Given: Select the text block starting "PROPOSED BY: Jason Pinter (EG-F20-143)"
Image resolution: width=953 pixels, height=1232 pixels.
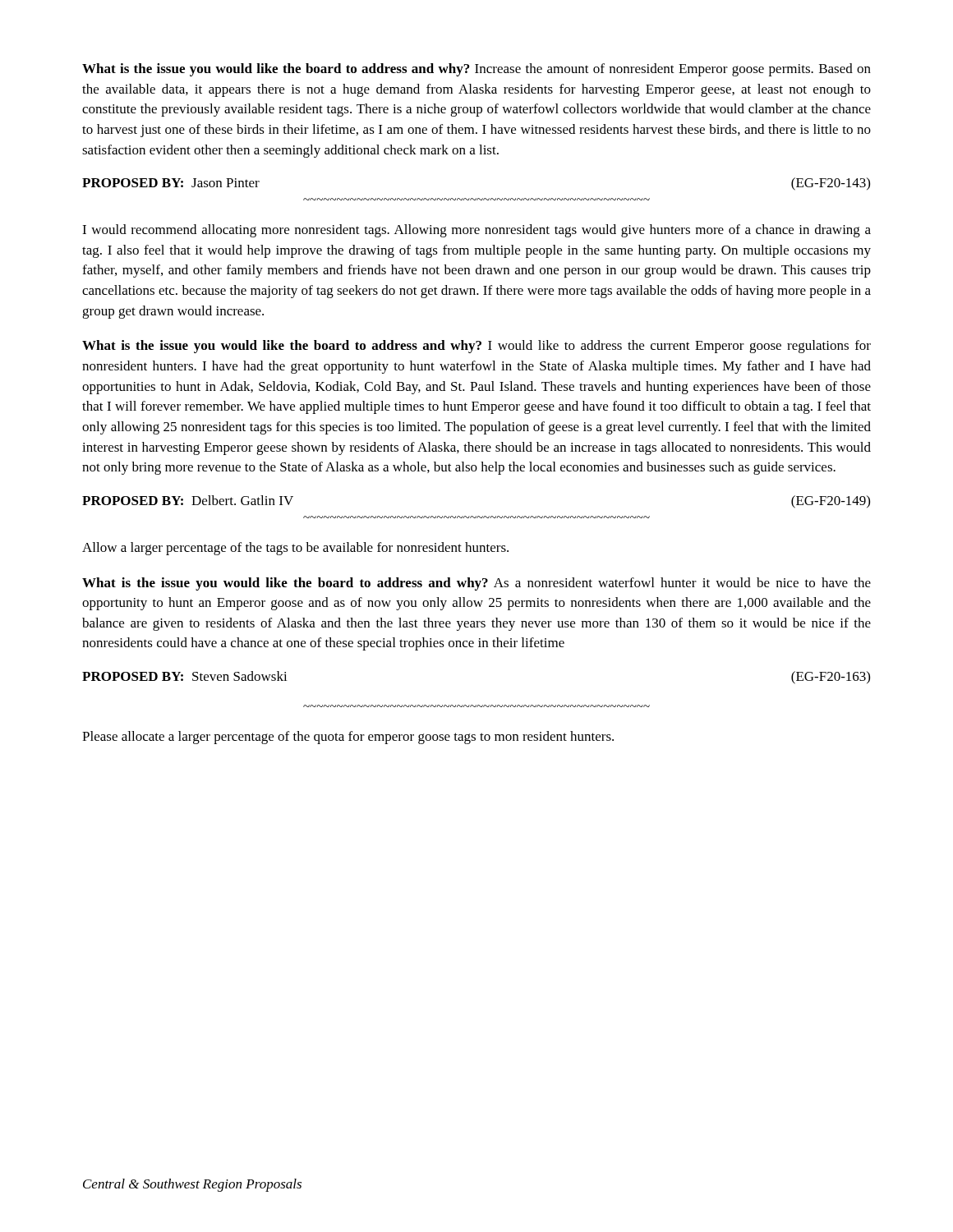Looking at the screenshot, I should [170, 184].
